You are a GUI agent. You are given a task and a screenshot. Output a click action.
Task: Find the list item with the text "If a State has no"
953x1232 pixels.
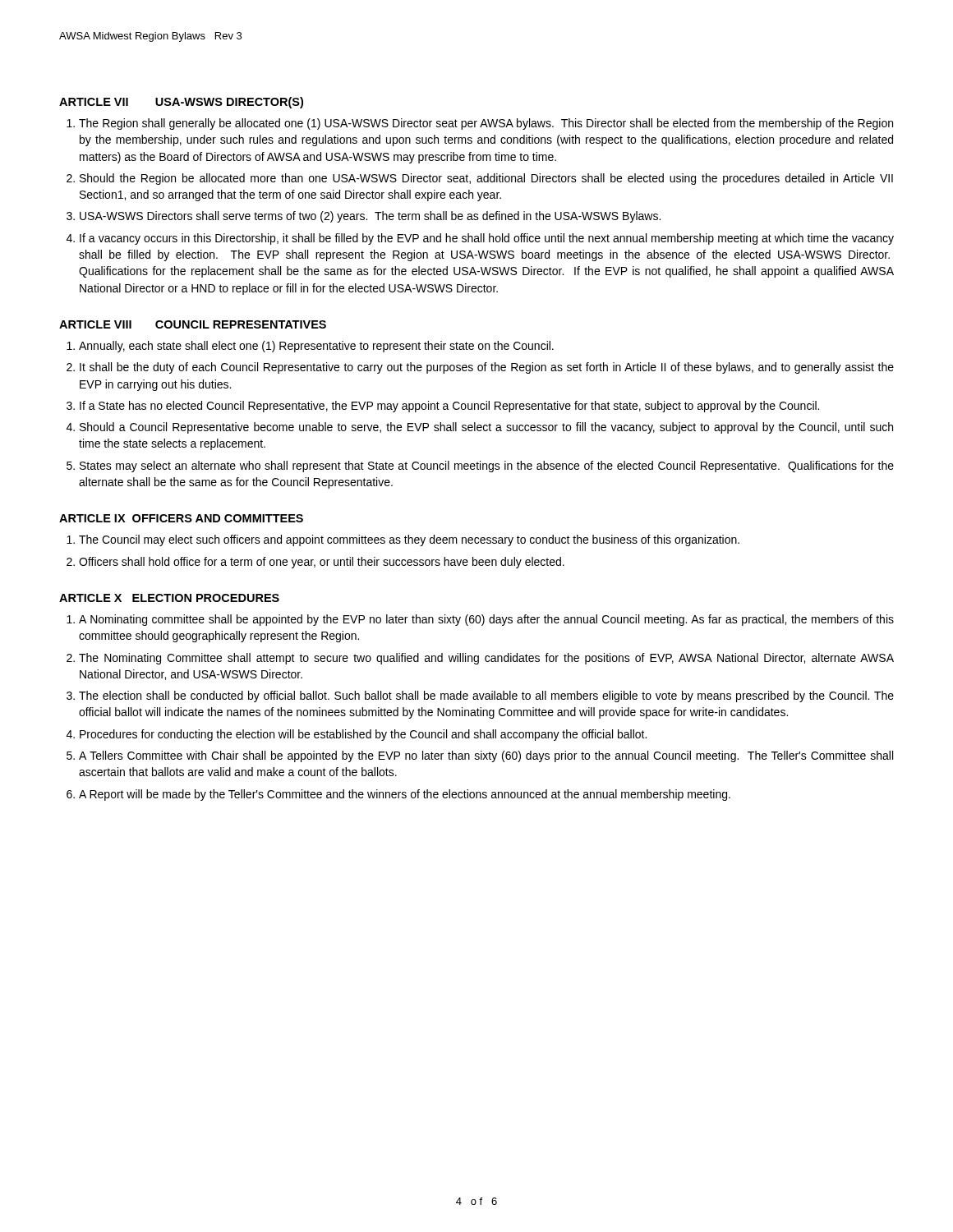pyautogui.click(x=450, y=406)
